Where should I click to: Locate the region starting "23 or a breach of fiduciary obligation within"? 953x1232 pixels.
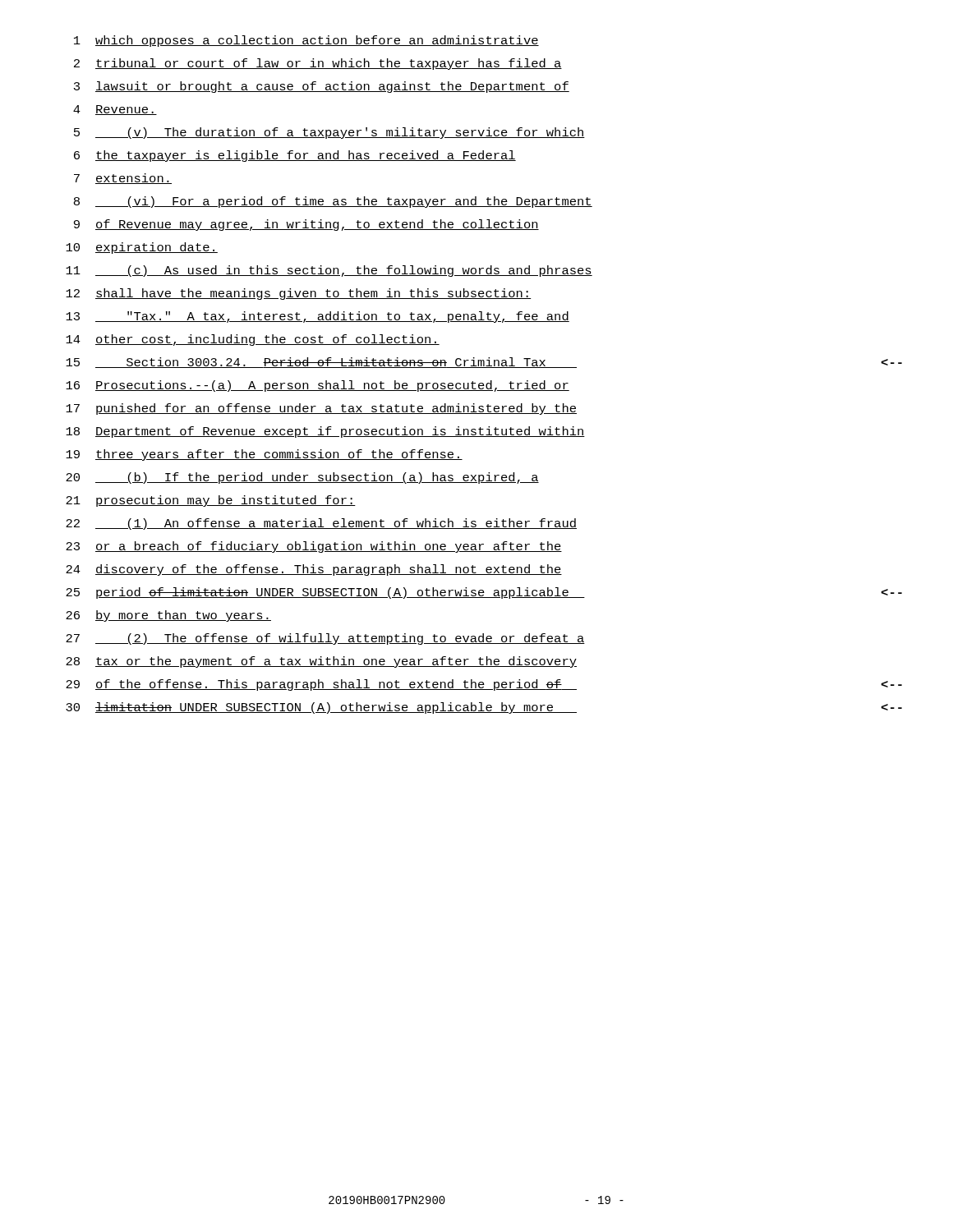click(476, 547)
